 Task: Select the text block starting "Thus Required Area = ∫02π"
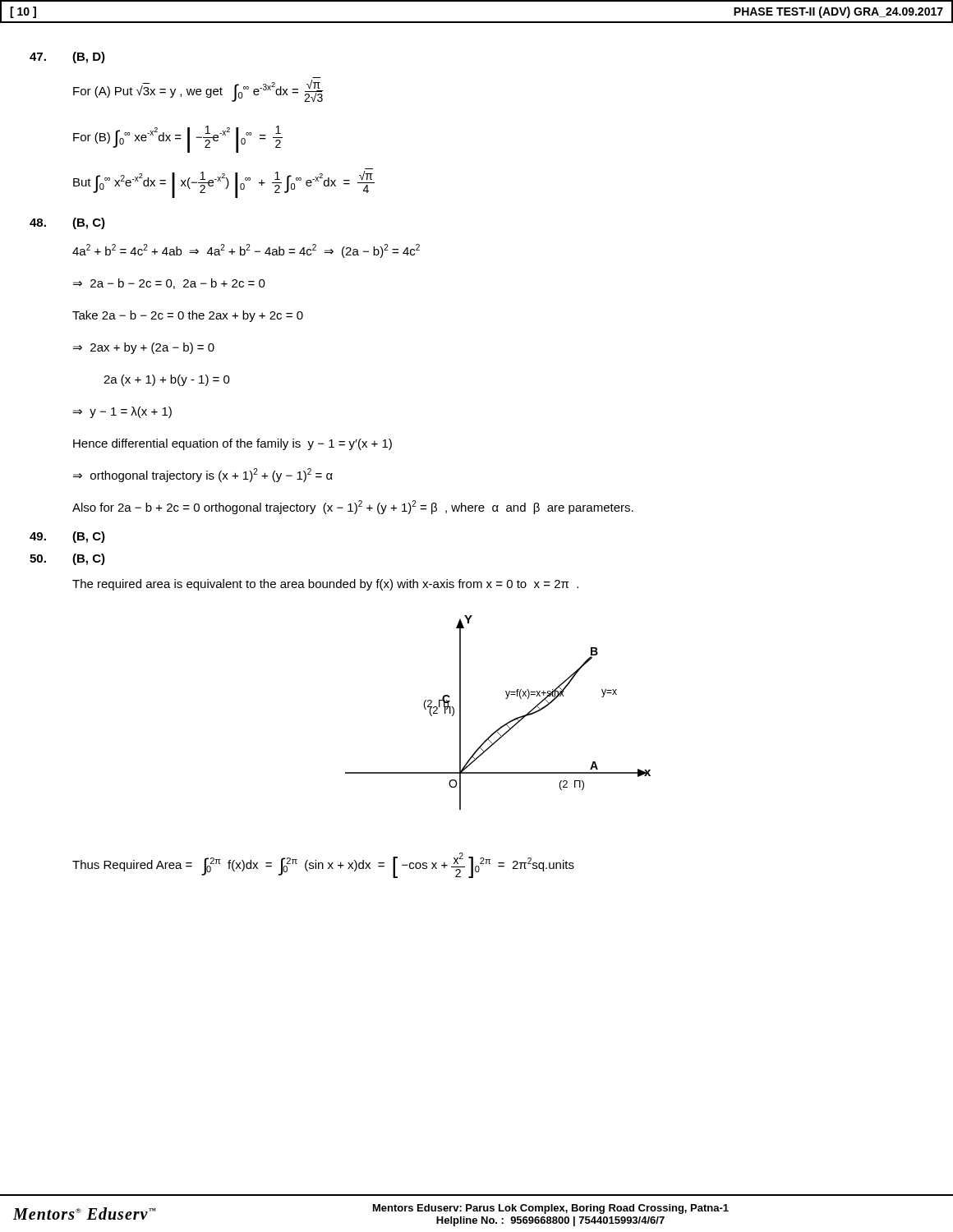click(323, 866)
